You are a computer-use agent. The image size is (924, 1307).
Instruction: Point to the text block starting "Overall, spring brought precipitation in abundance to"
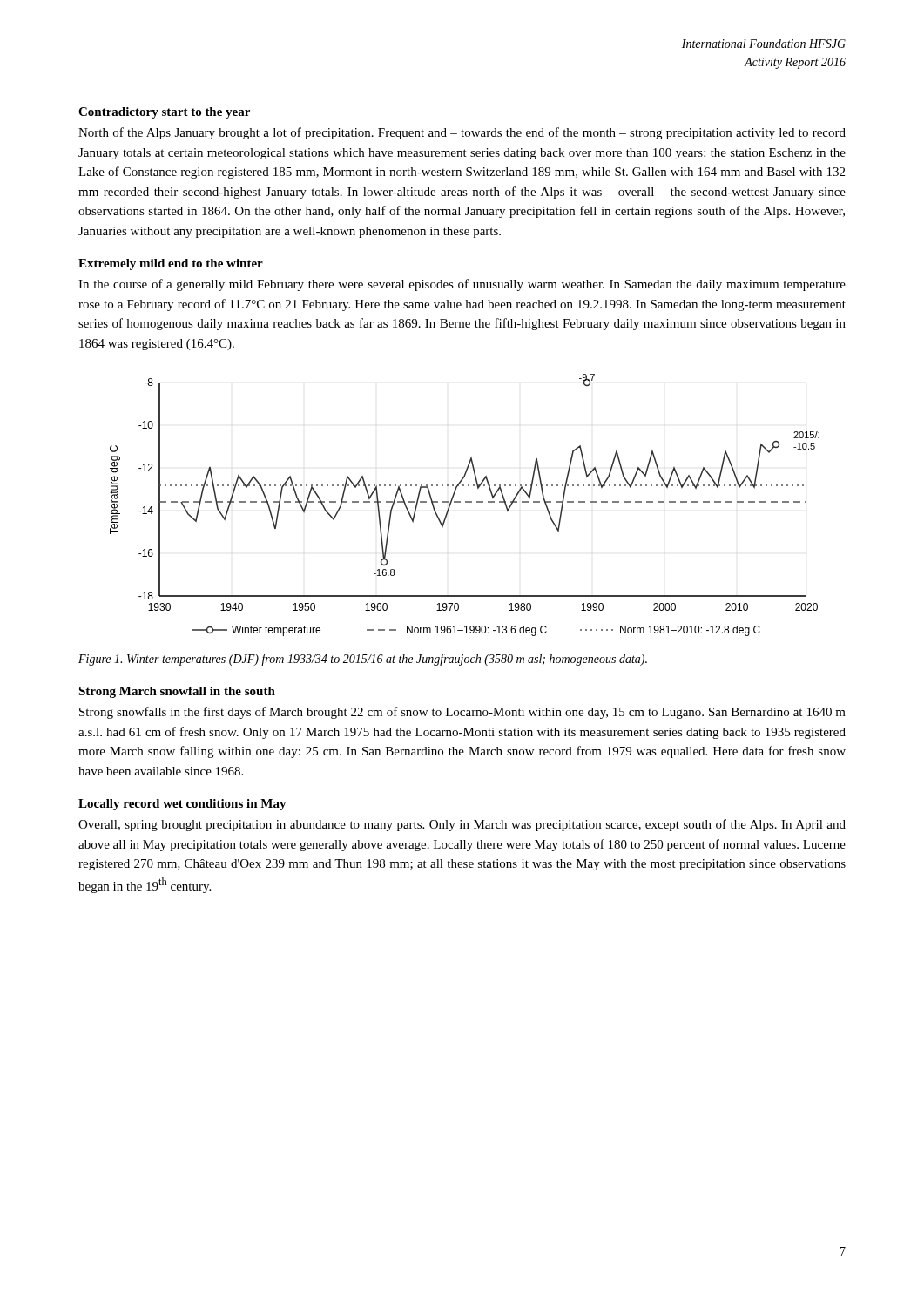click(462, 855)
